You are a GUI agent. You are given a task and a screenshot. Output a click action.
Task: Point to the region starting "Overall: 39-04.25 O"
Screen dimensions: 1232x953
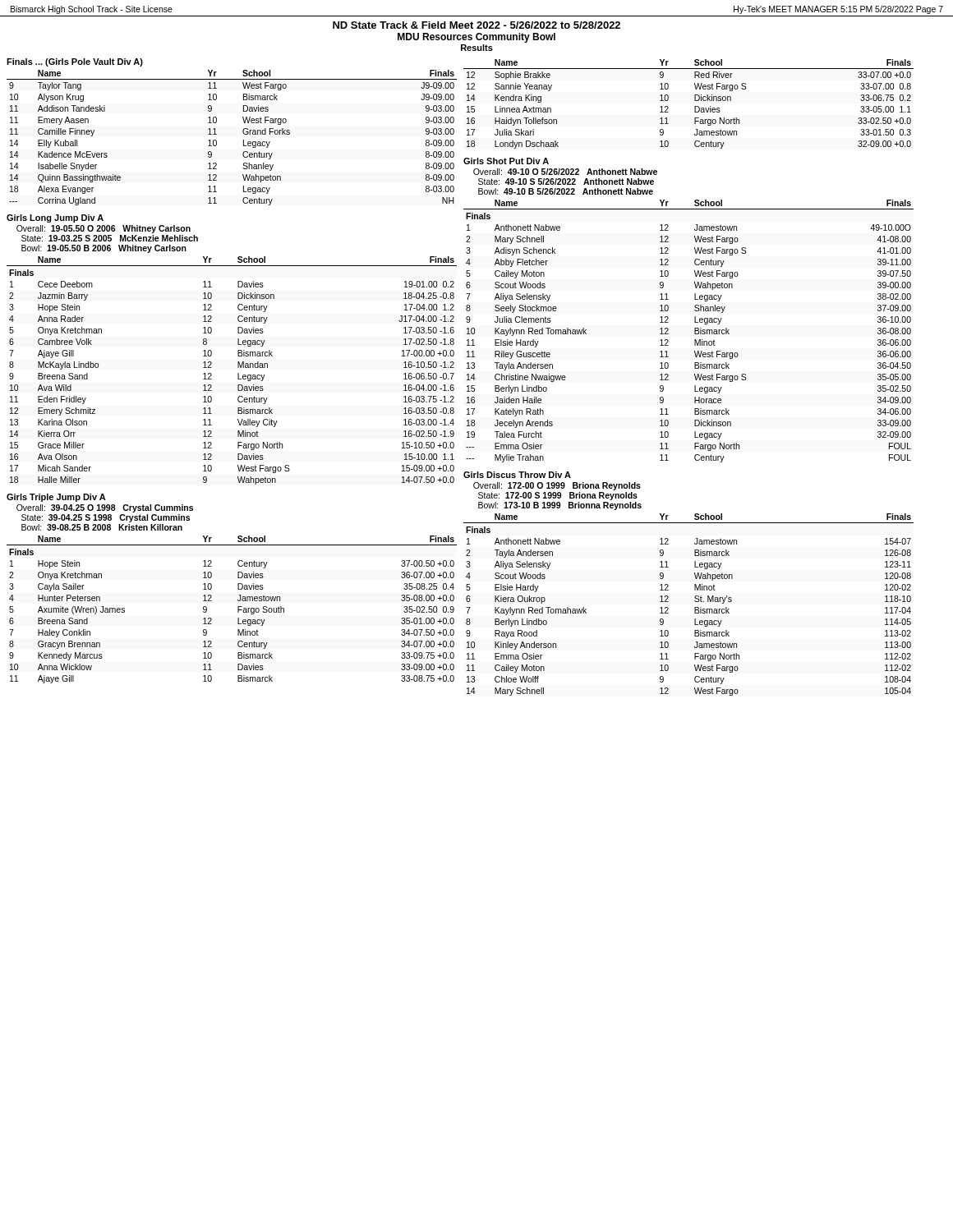coord(100,517)
